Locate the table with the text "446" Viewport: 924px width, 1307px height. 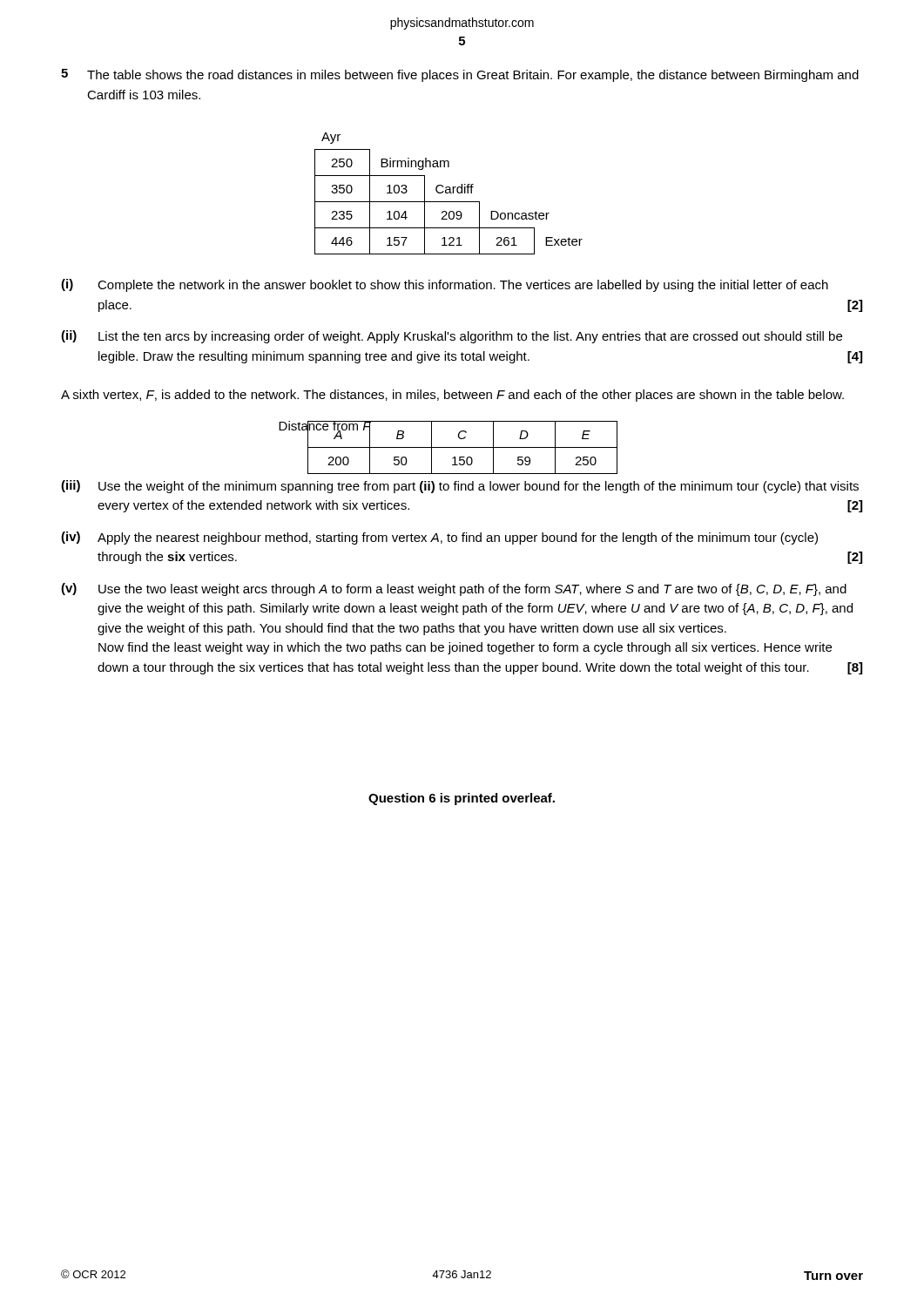pyautogui.click(x=462, y=189)
